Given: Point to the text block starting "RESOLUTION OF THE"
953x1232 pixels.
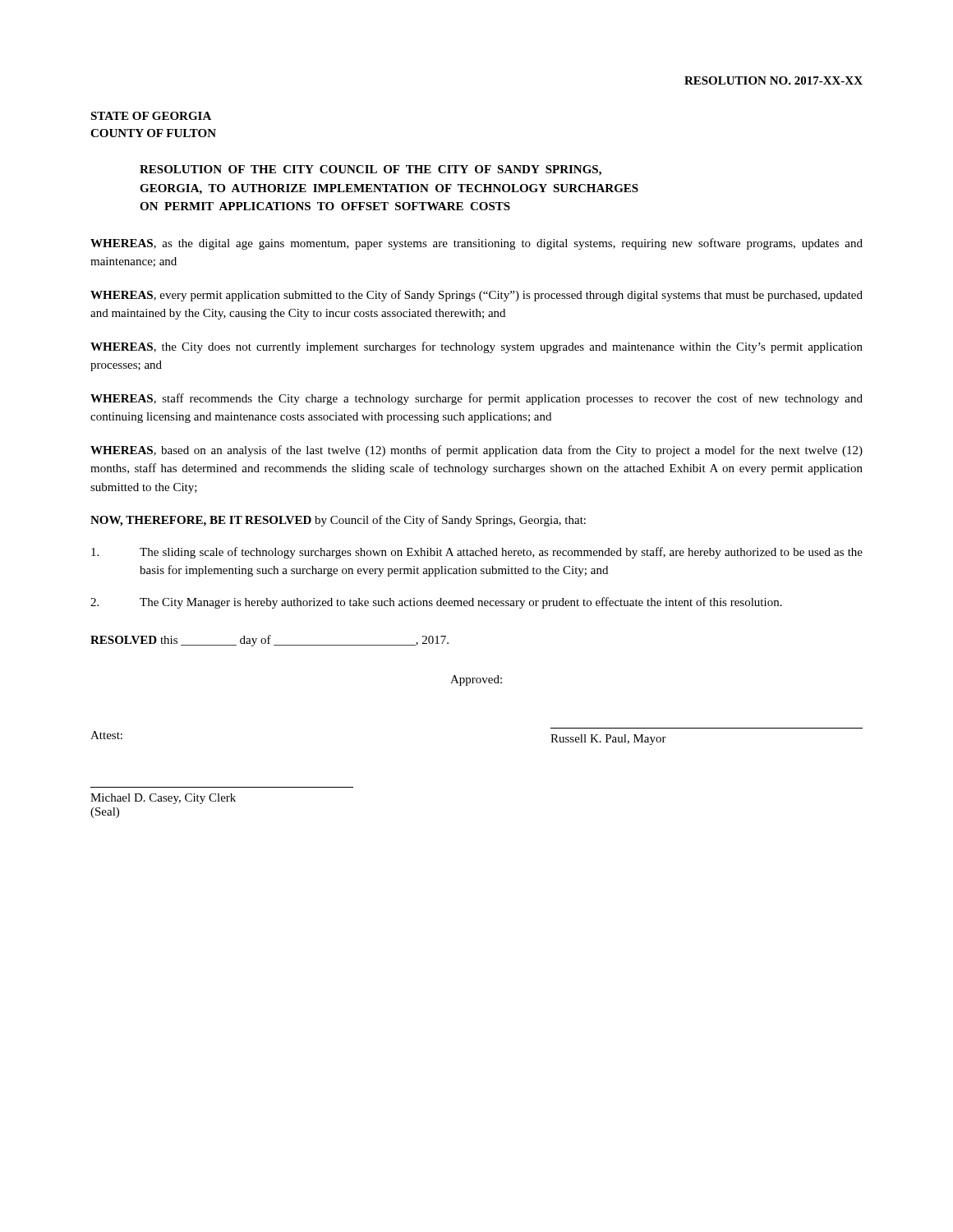Looking at the screenshot, I should (389, 188).
